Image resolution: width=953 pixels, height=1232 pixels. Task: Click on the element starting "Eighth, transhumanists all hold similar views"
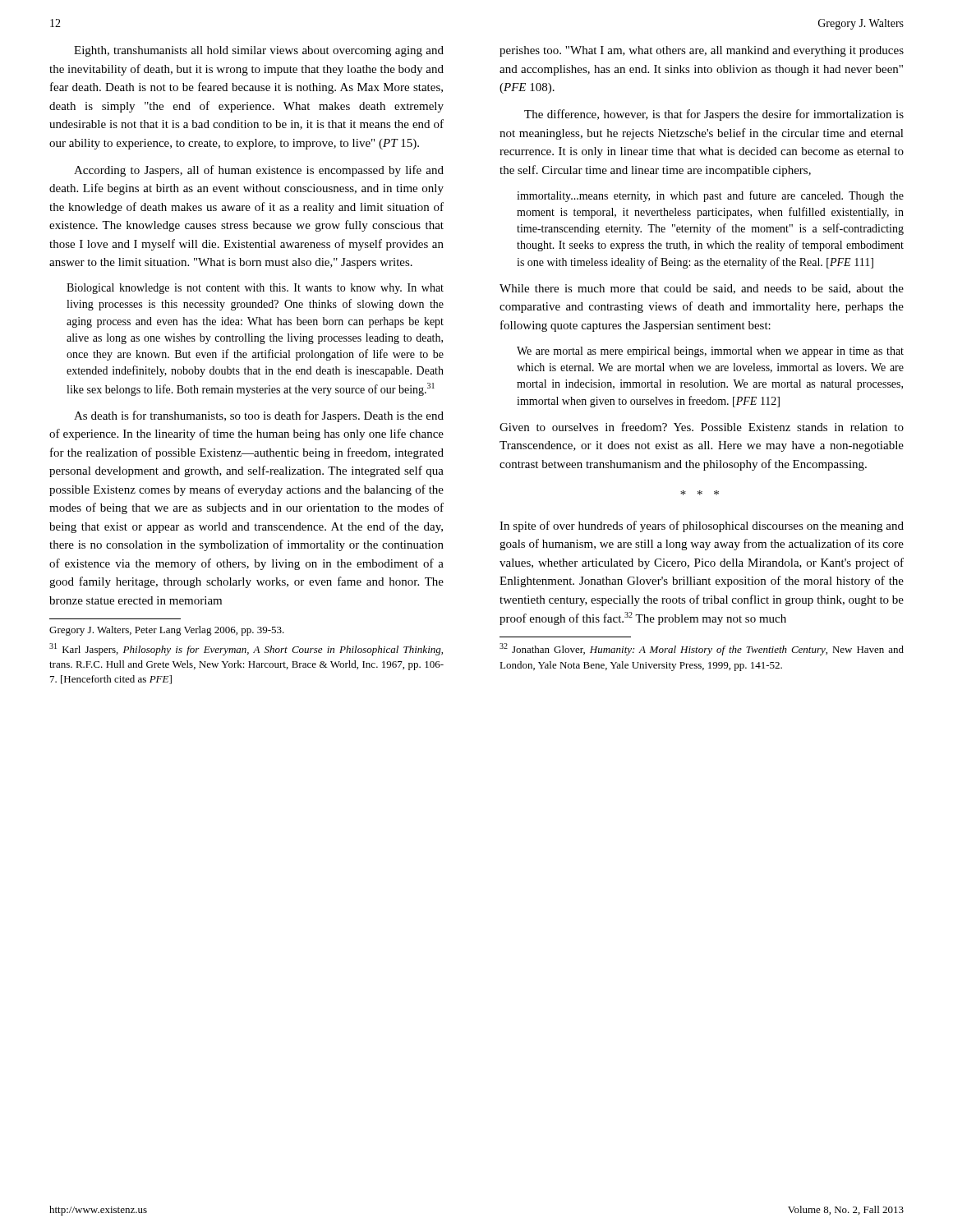(x=246, y=96)
